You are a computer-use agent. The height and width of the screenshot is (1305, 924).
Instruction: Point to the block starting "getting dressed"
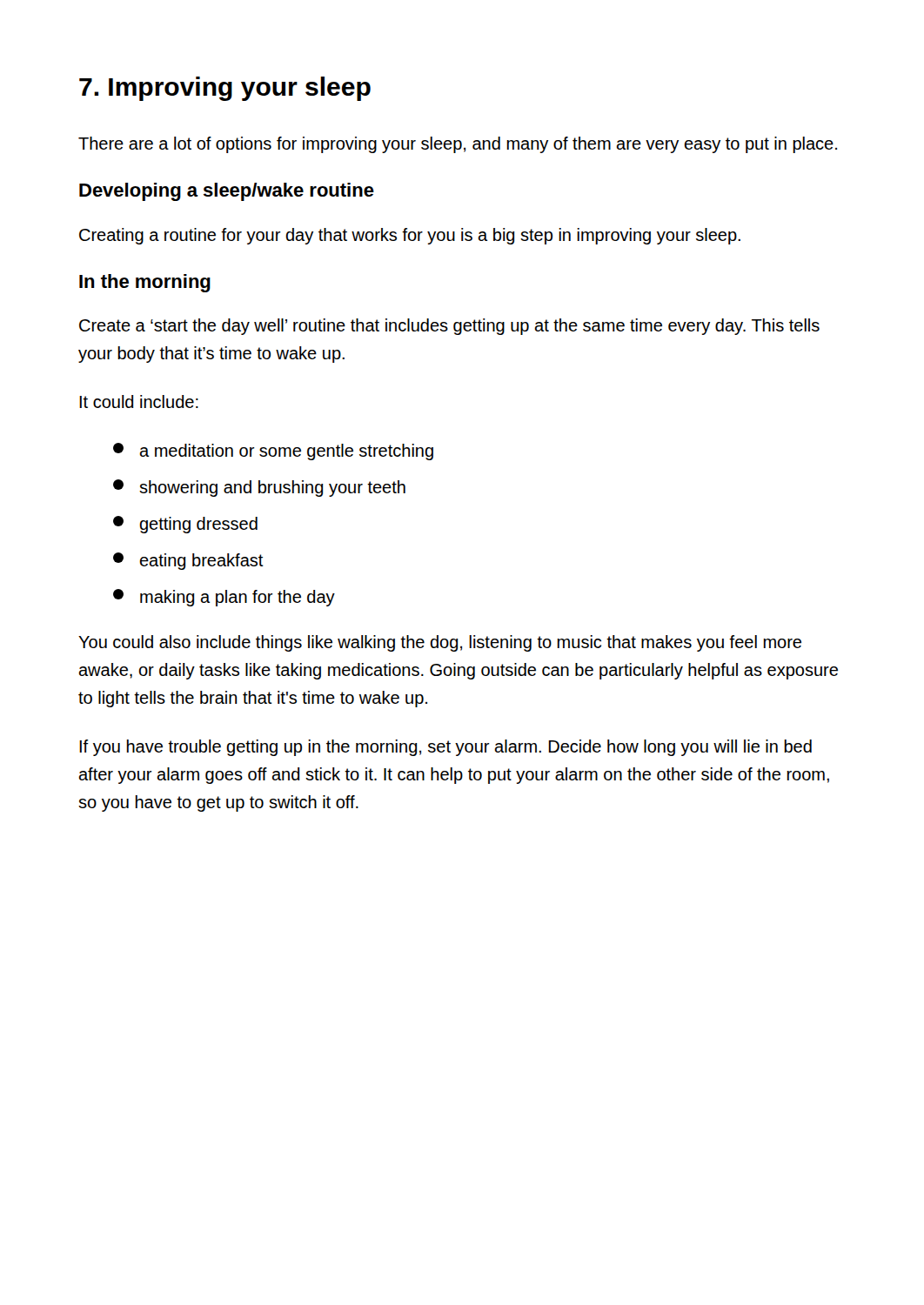186,524
